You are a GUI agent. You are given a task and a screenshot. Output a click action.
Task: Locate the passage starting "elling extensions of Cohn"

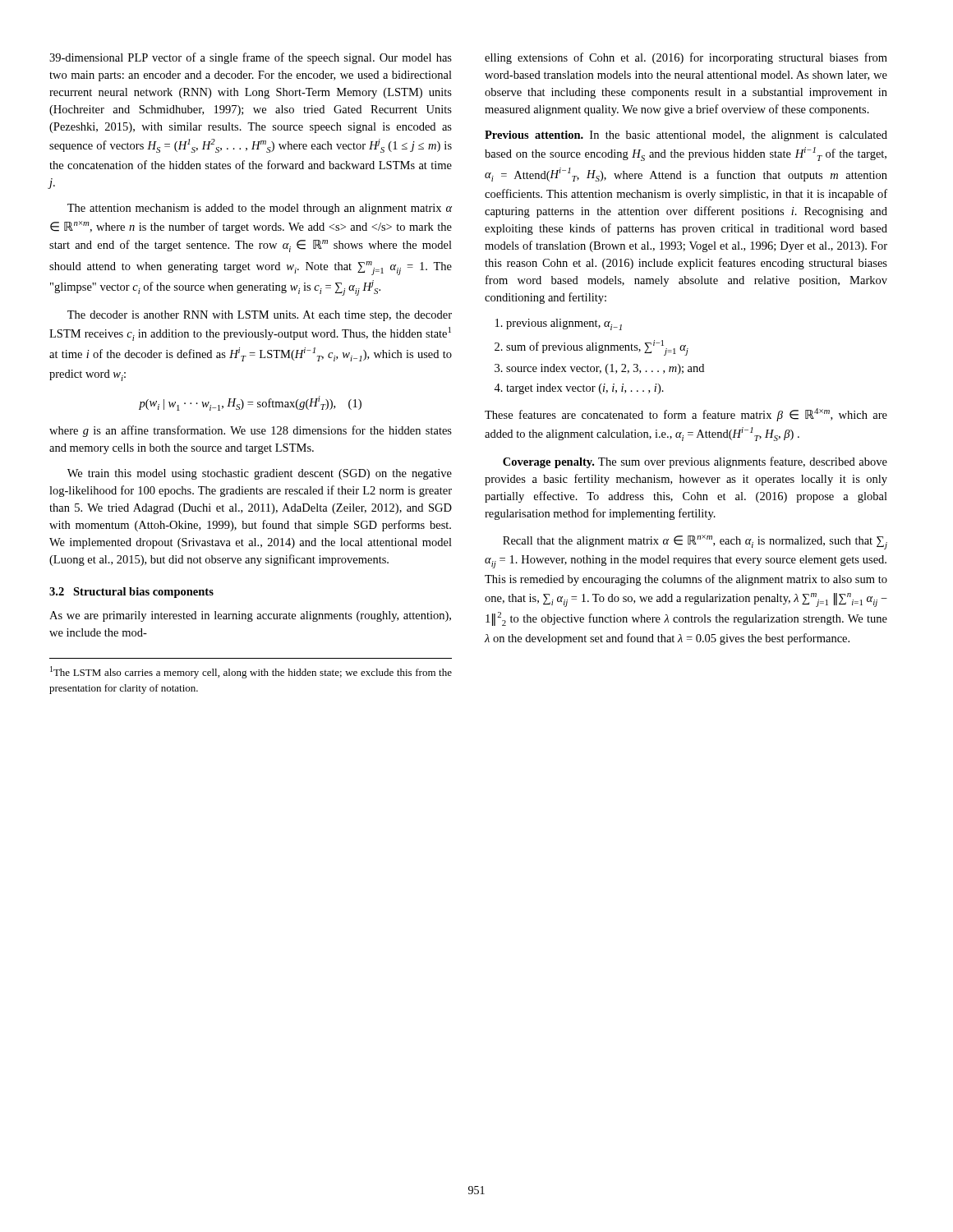point(686,84)
